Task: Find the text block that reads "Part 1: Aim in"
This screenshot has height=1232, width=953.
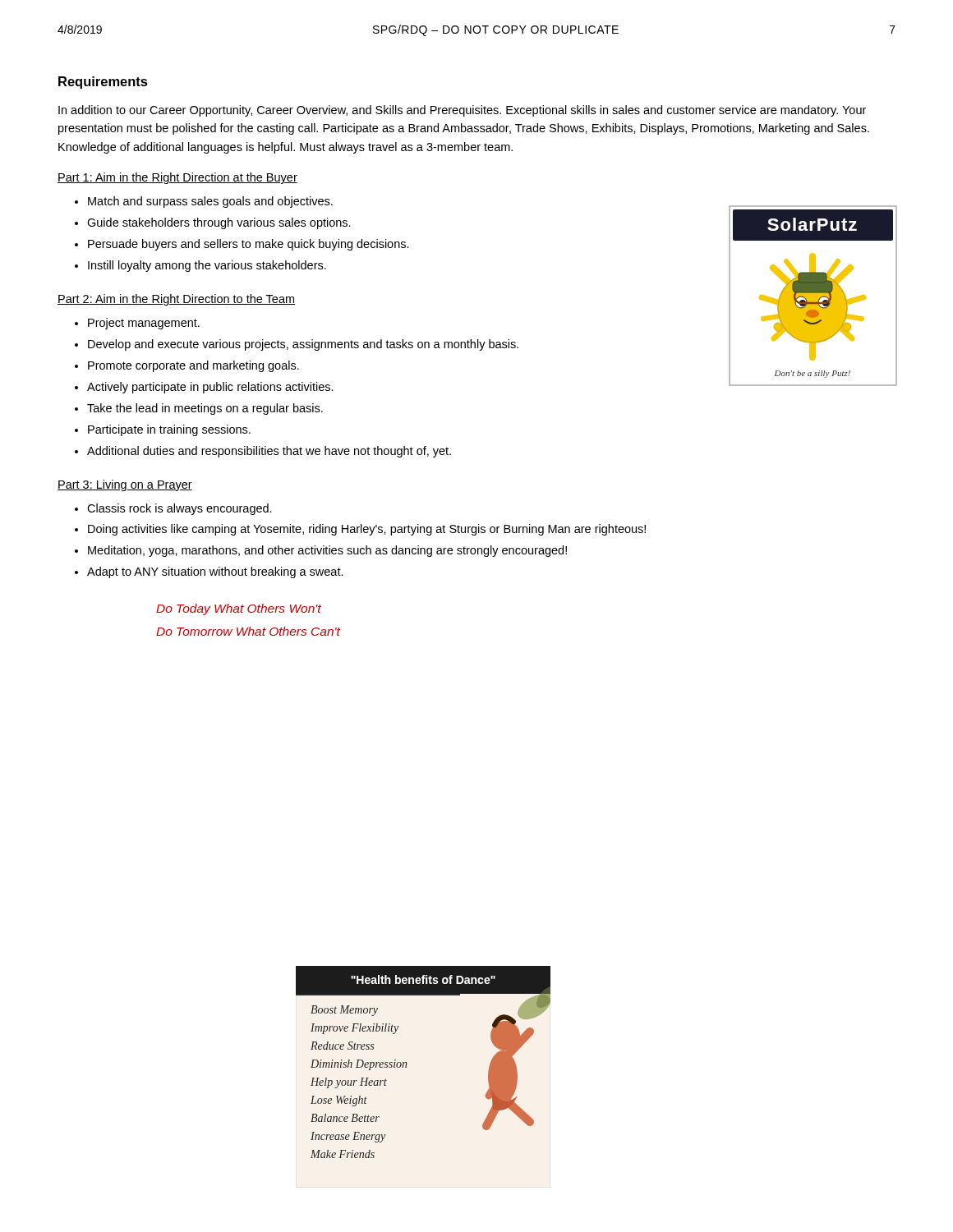Action: 177,178
